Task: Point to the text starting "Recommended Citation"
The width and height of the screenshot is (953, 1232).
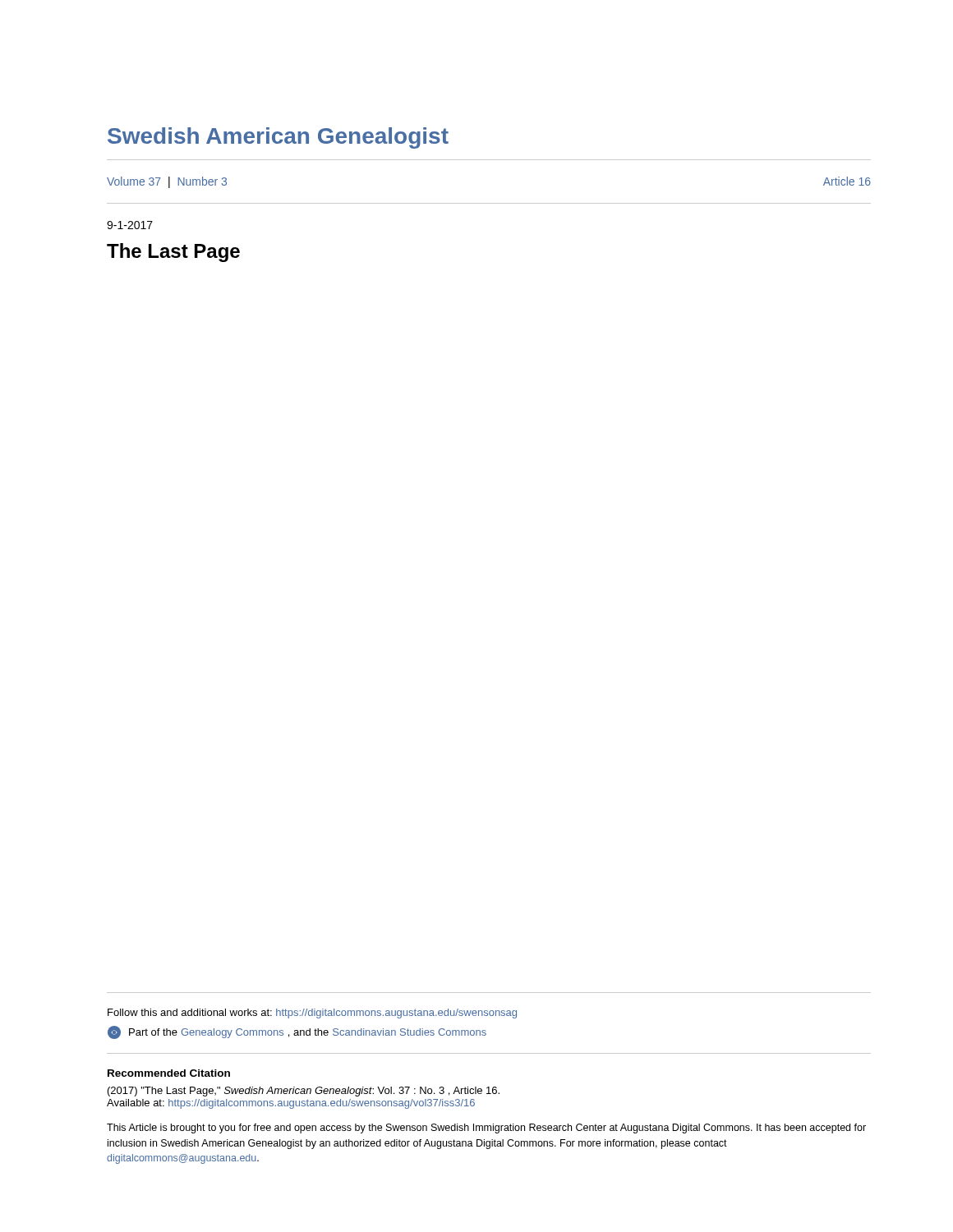Action: (169, 1073)
